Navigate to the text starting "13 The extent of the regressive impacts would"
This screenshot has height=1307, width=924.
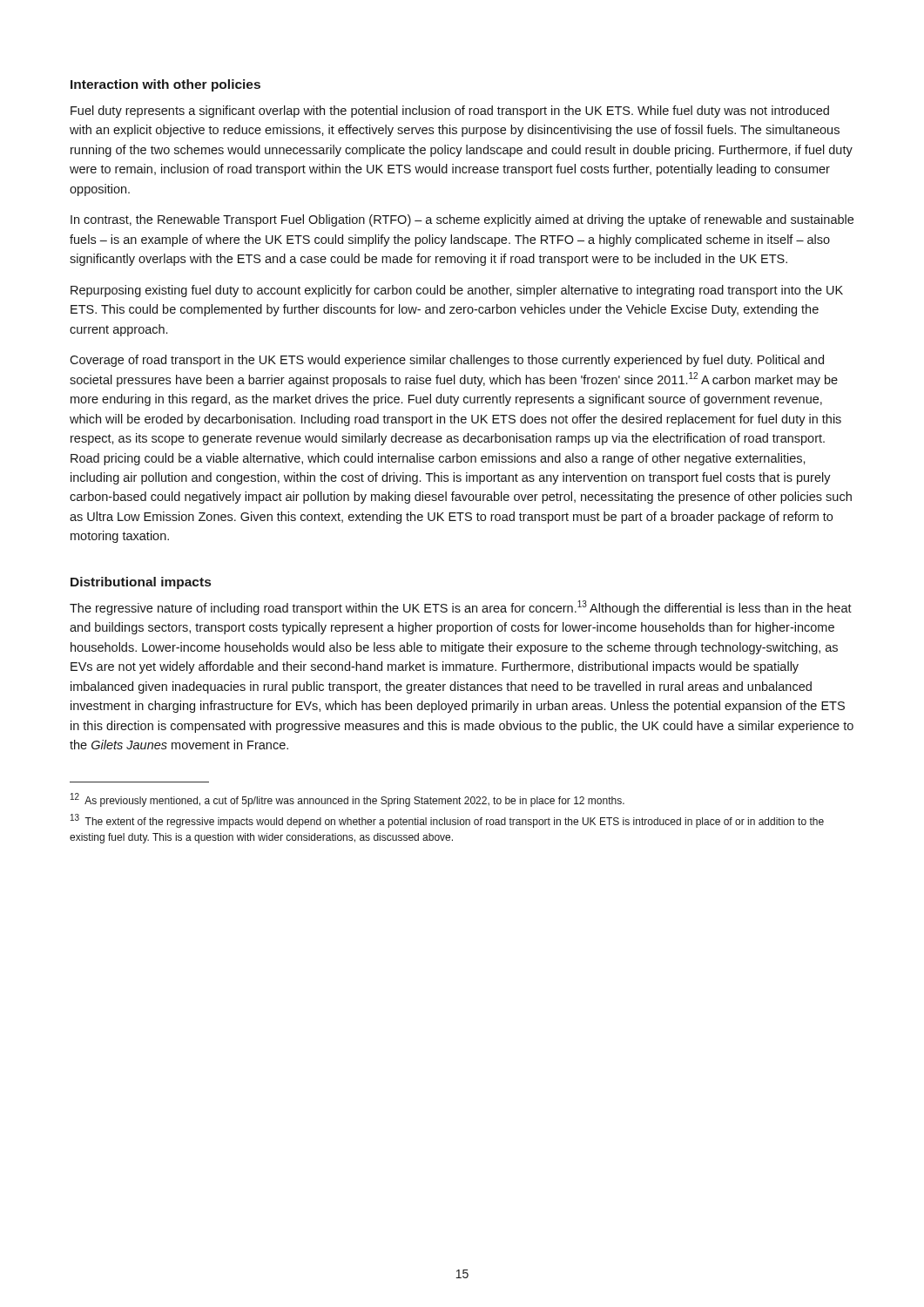pyautogui.click(x=447, y=828)
